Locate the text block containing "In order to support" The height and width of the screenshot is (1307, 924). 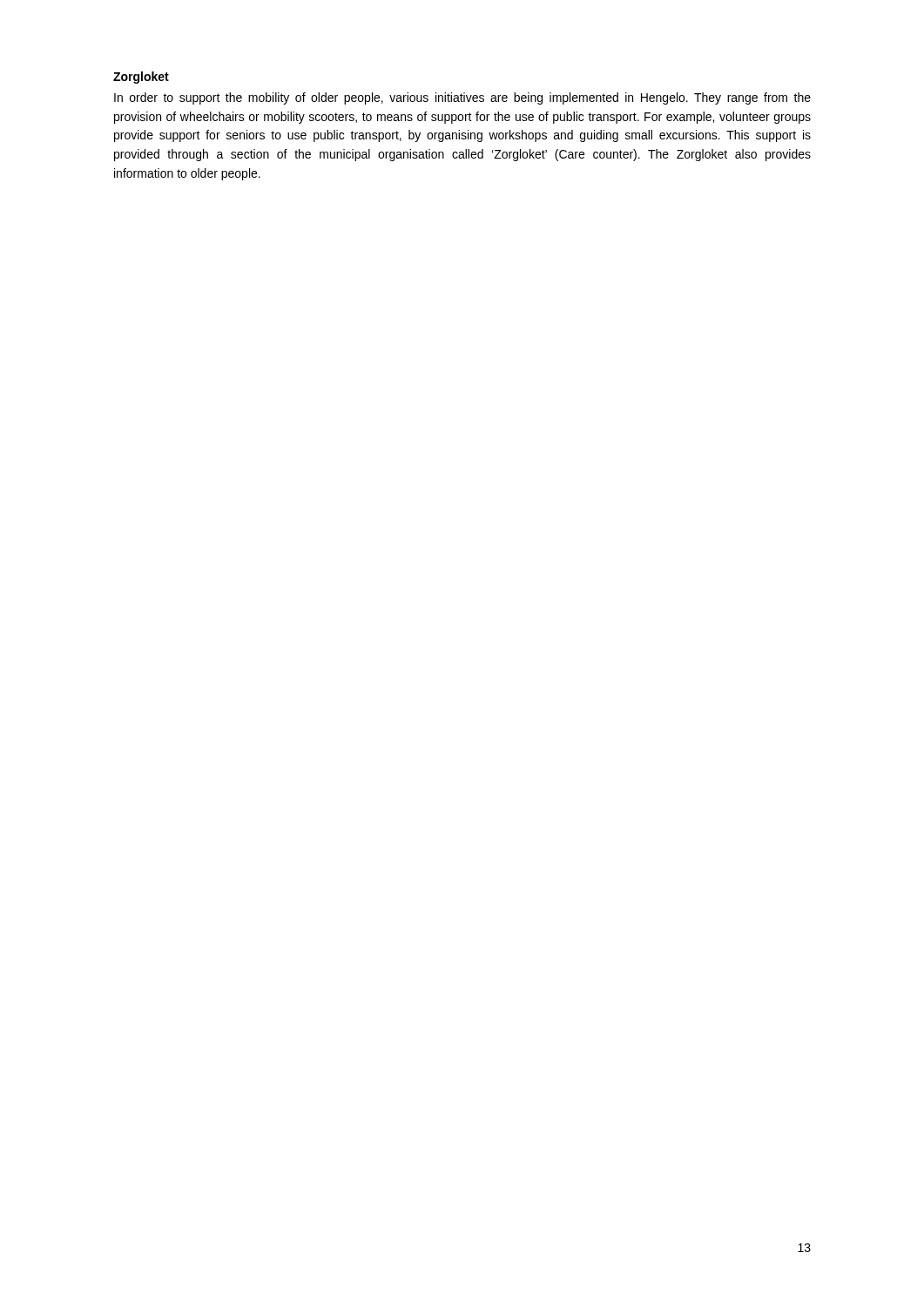(462, 135)
